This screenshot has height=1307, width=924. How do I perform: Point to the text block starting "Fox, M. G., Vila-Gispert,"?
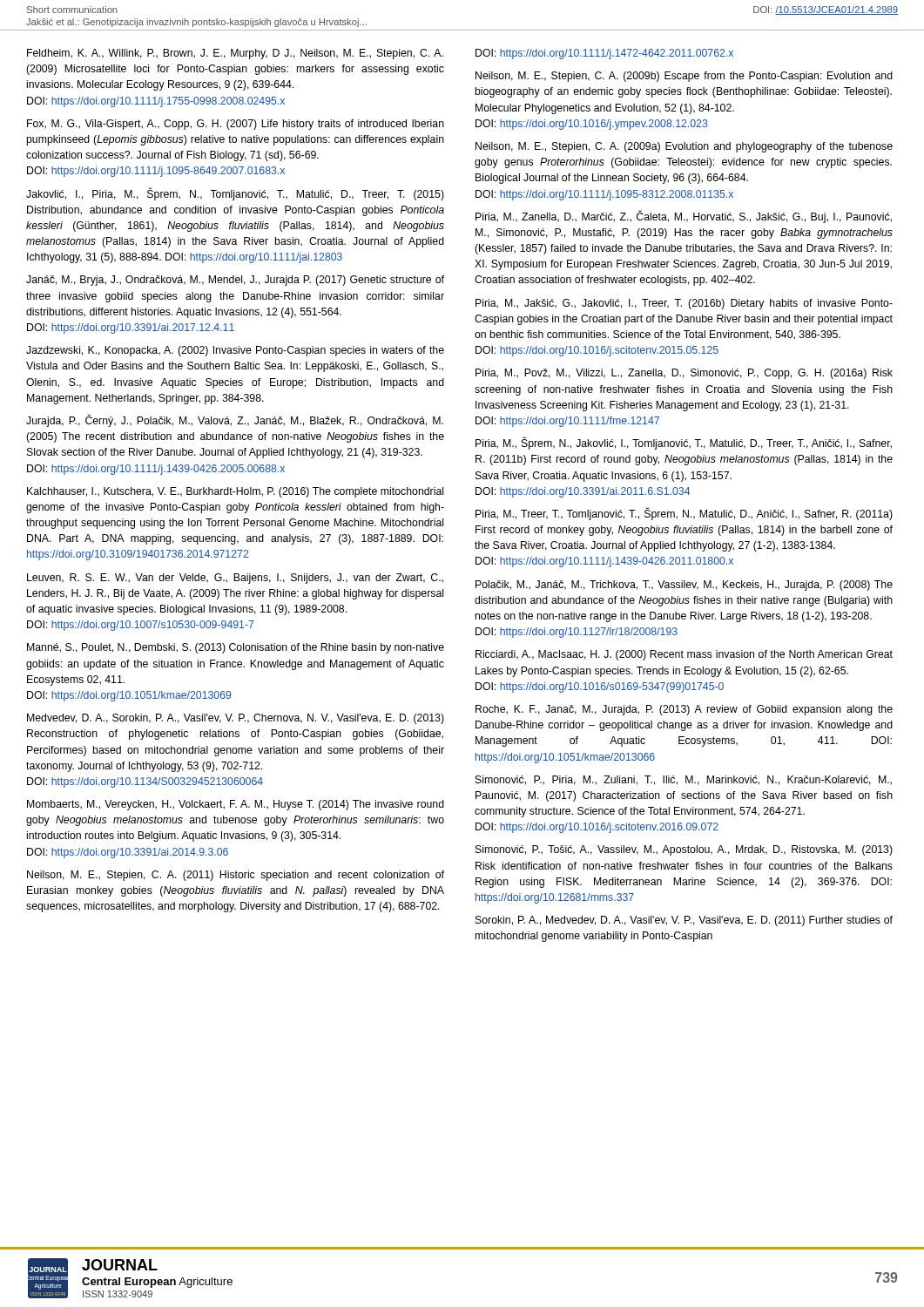click(x=235, y=147)
